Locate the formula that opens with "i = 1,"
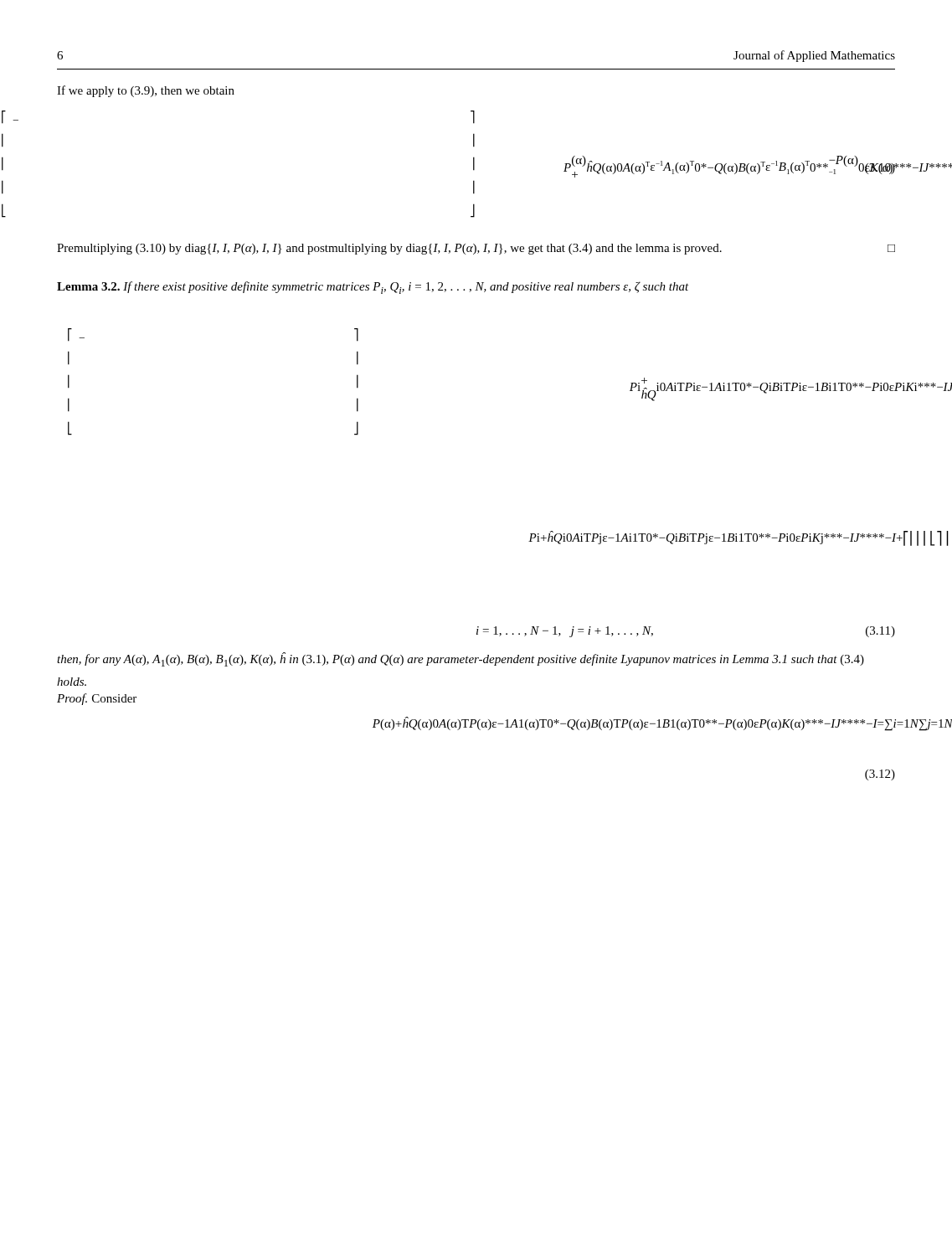 click(x=495, y=632)
